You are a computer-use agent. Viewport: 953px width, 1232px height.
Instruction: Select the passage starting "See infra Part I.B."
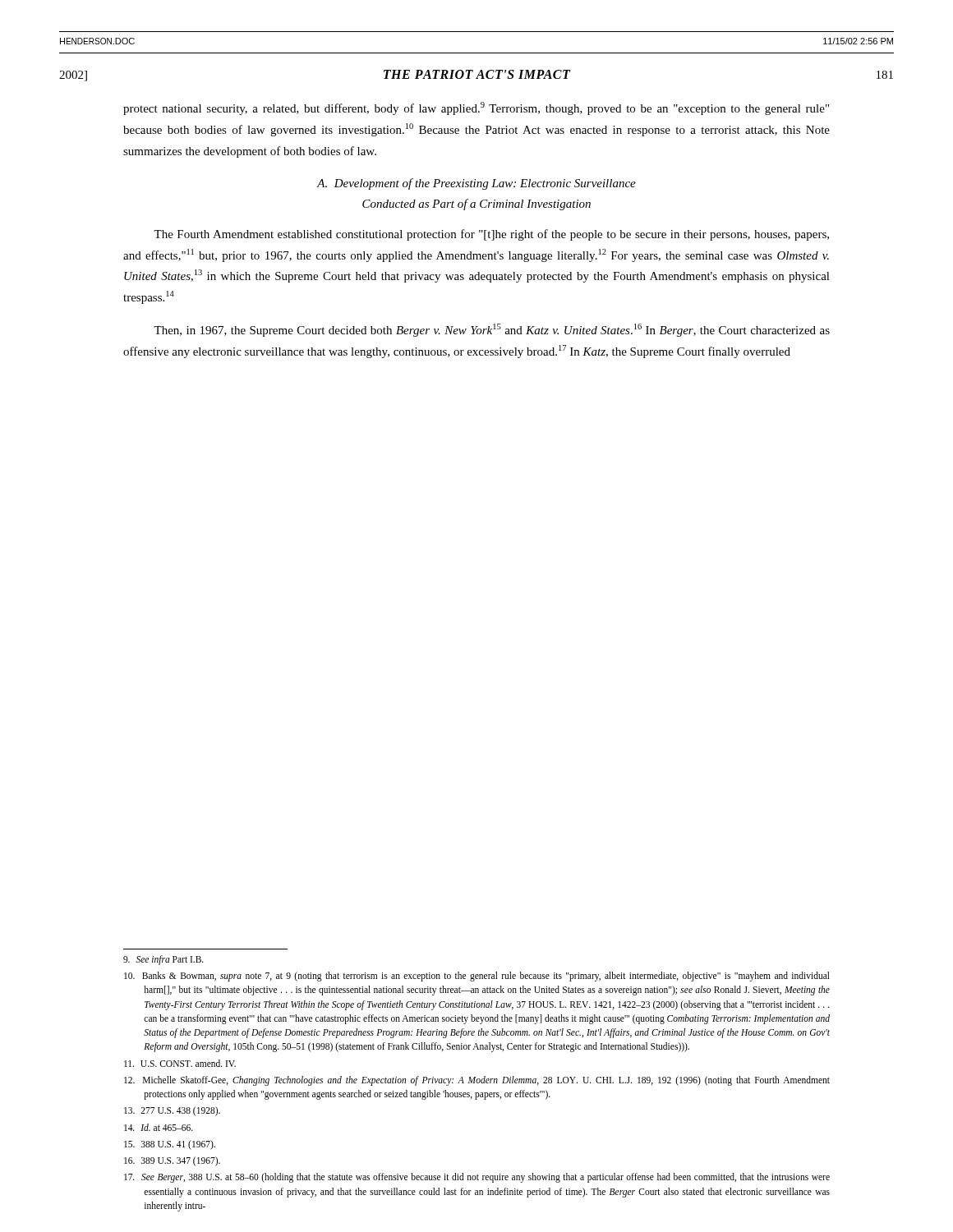(x=164, y=959)
